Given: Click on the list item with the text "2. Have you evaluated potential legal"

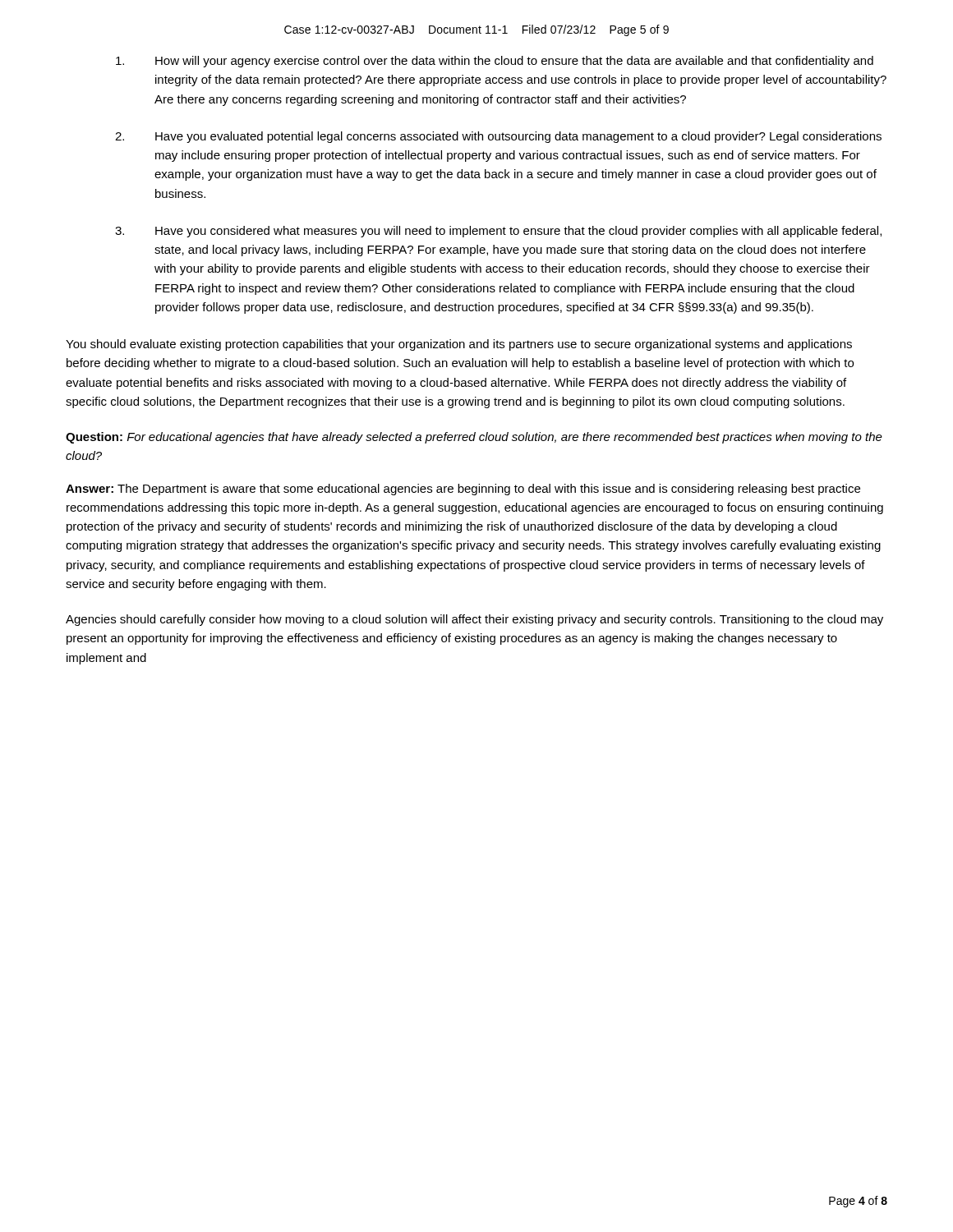Looking at the screenshot, I should point(476,164).
